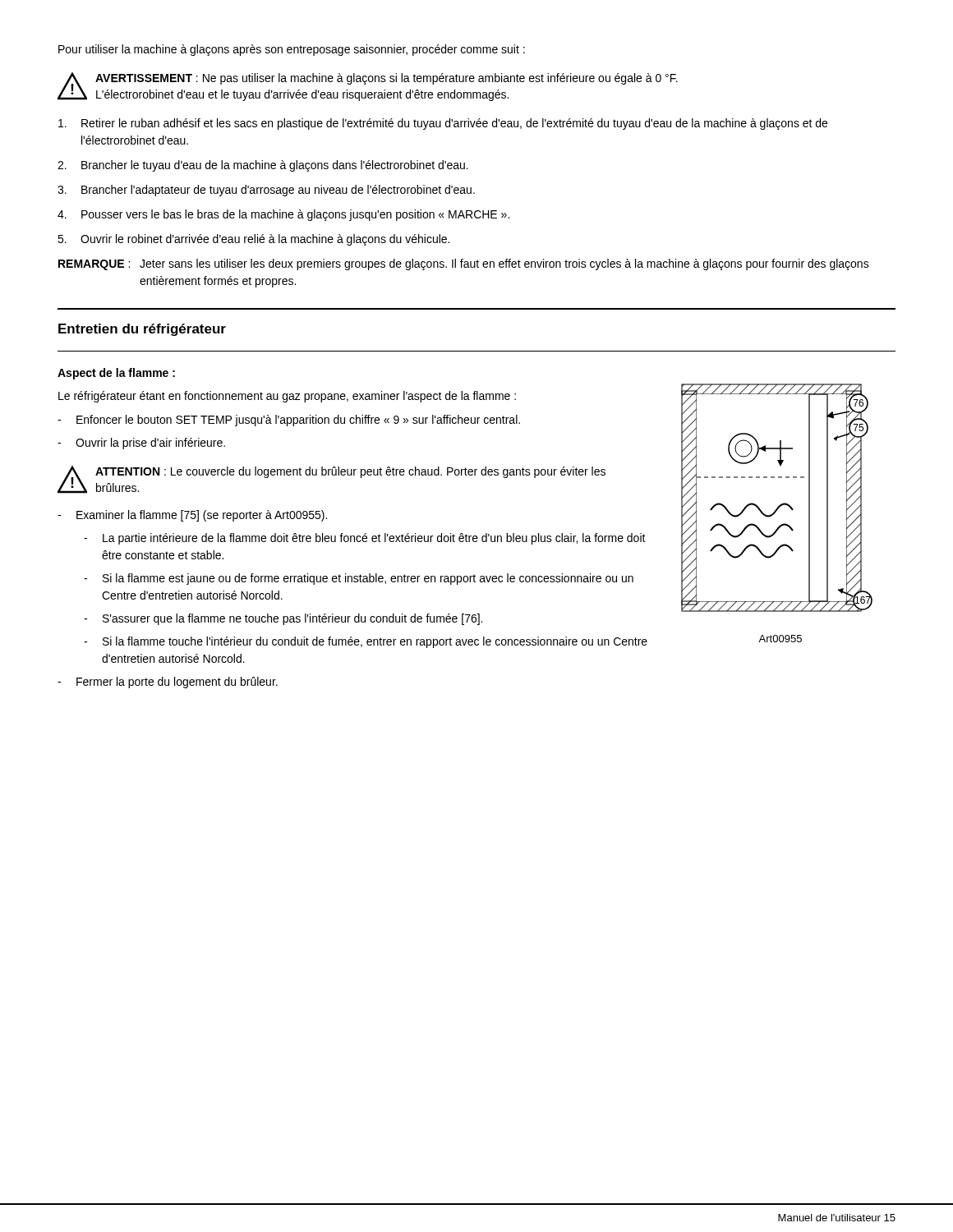
Task: Where is the passage that starts "5. Ouvrir le robinet"?
Action: 254,239
